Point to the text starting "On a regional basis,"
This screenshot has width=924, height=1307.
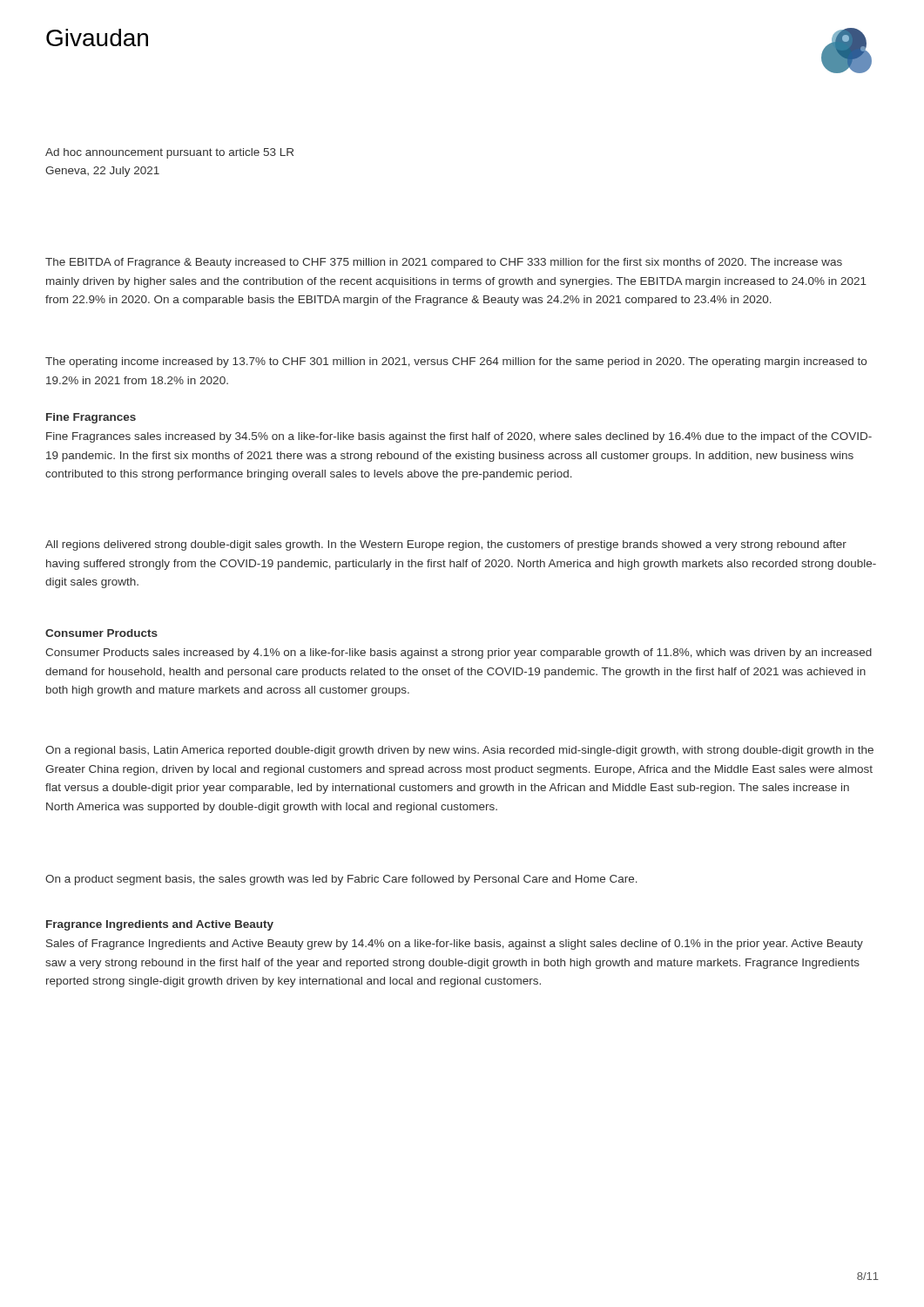(460, 778)
